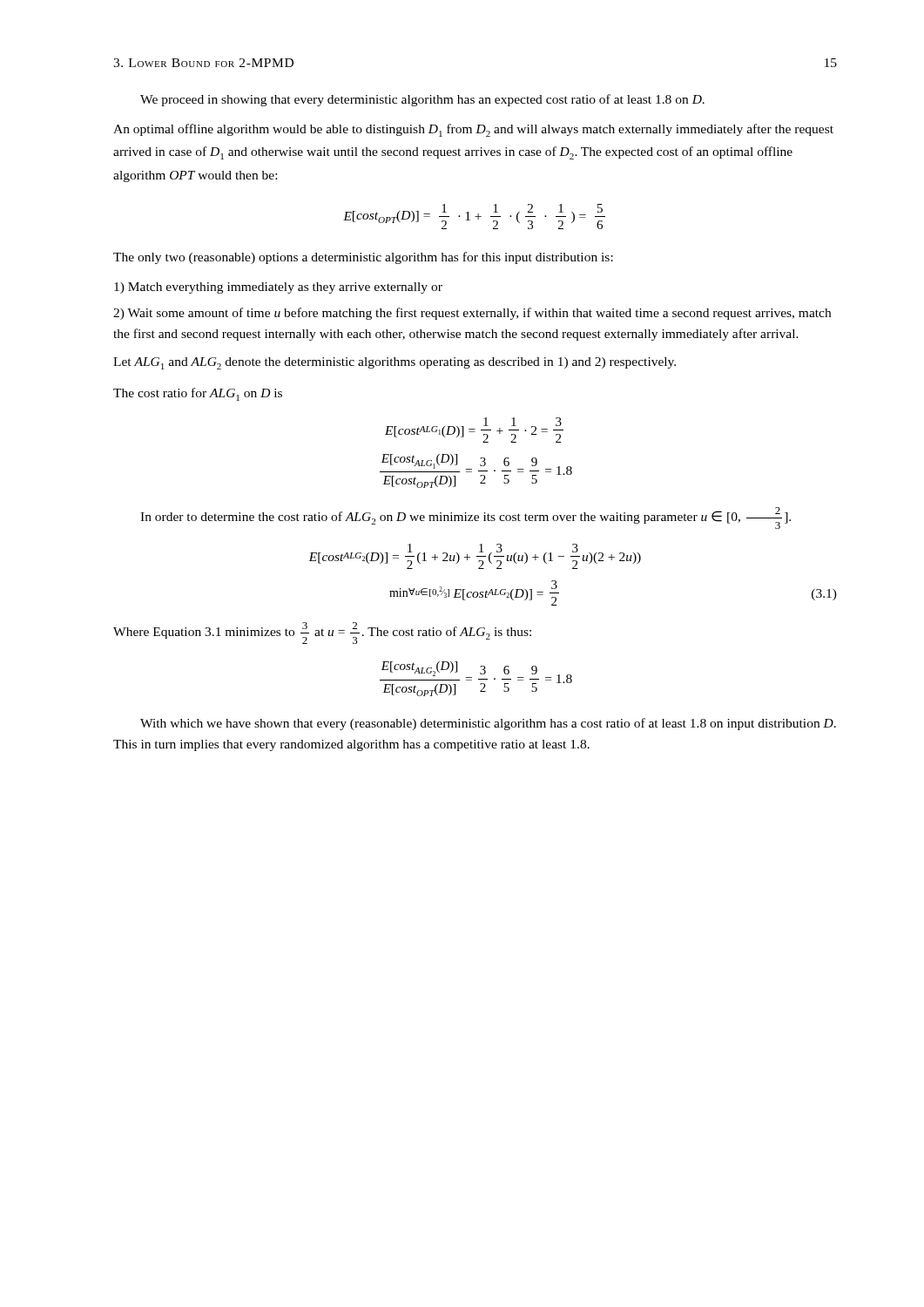Where is the passage that starts "1) Match everything"?
The image size is (924, 1307).
coord(278,286)
